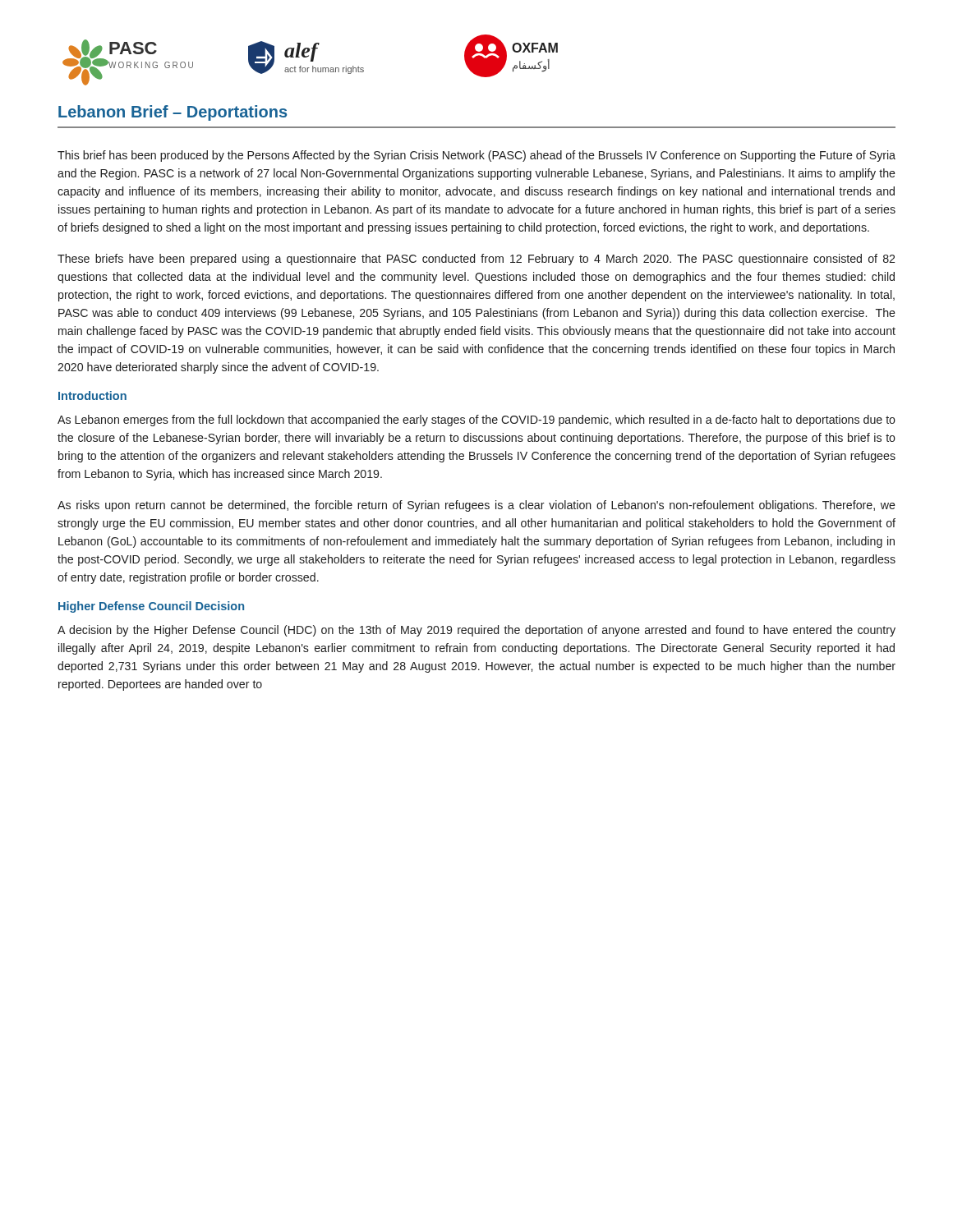This screenshot has width=953, height=1232.
Task: Click the passage that begins "These briefs have been prepared"
Action: pyautogui.click(x=476, y=313)
